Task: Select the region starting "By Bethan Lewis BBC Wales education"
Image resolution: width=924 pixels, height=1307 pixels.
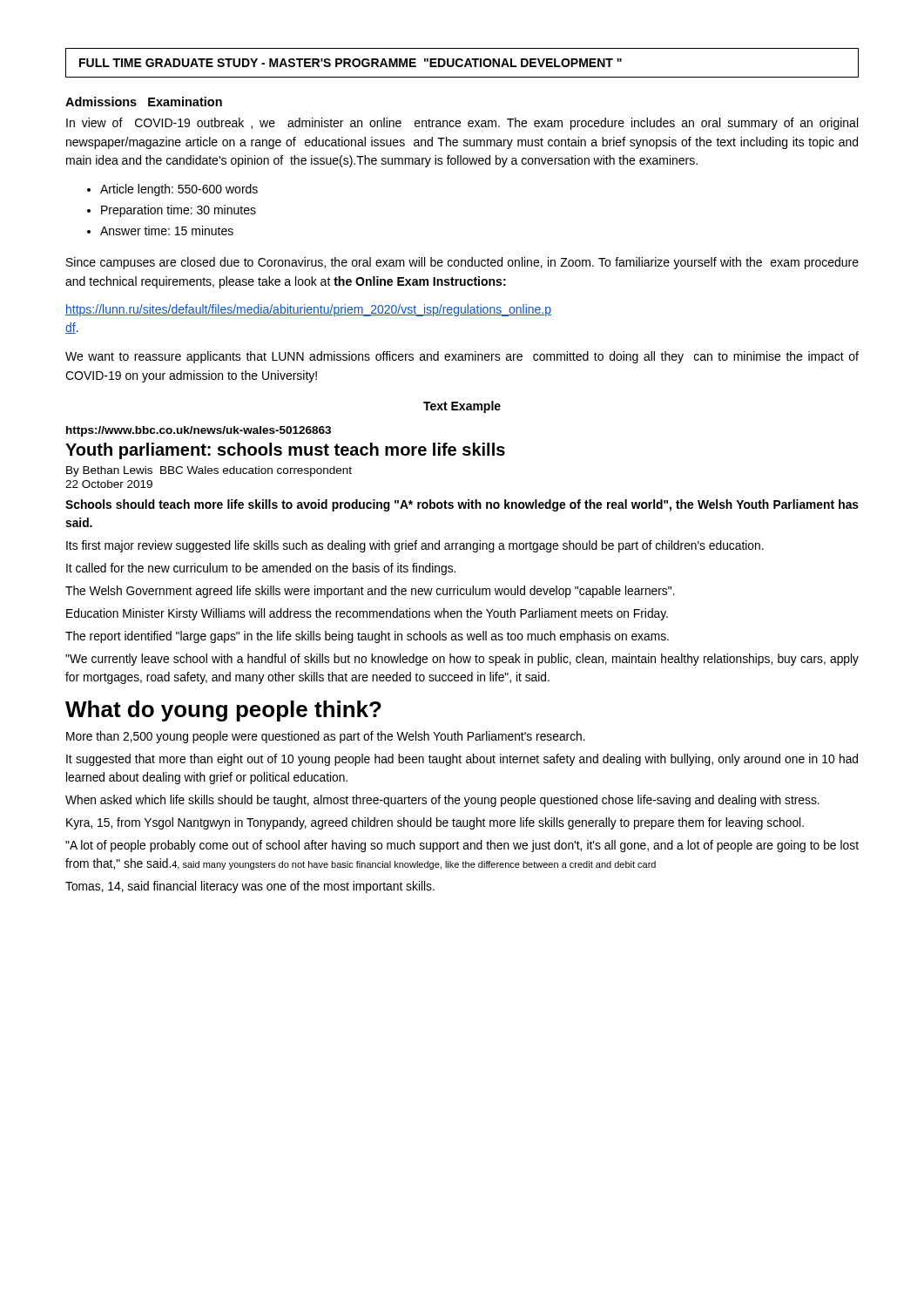Action: (209, 470)
